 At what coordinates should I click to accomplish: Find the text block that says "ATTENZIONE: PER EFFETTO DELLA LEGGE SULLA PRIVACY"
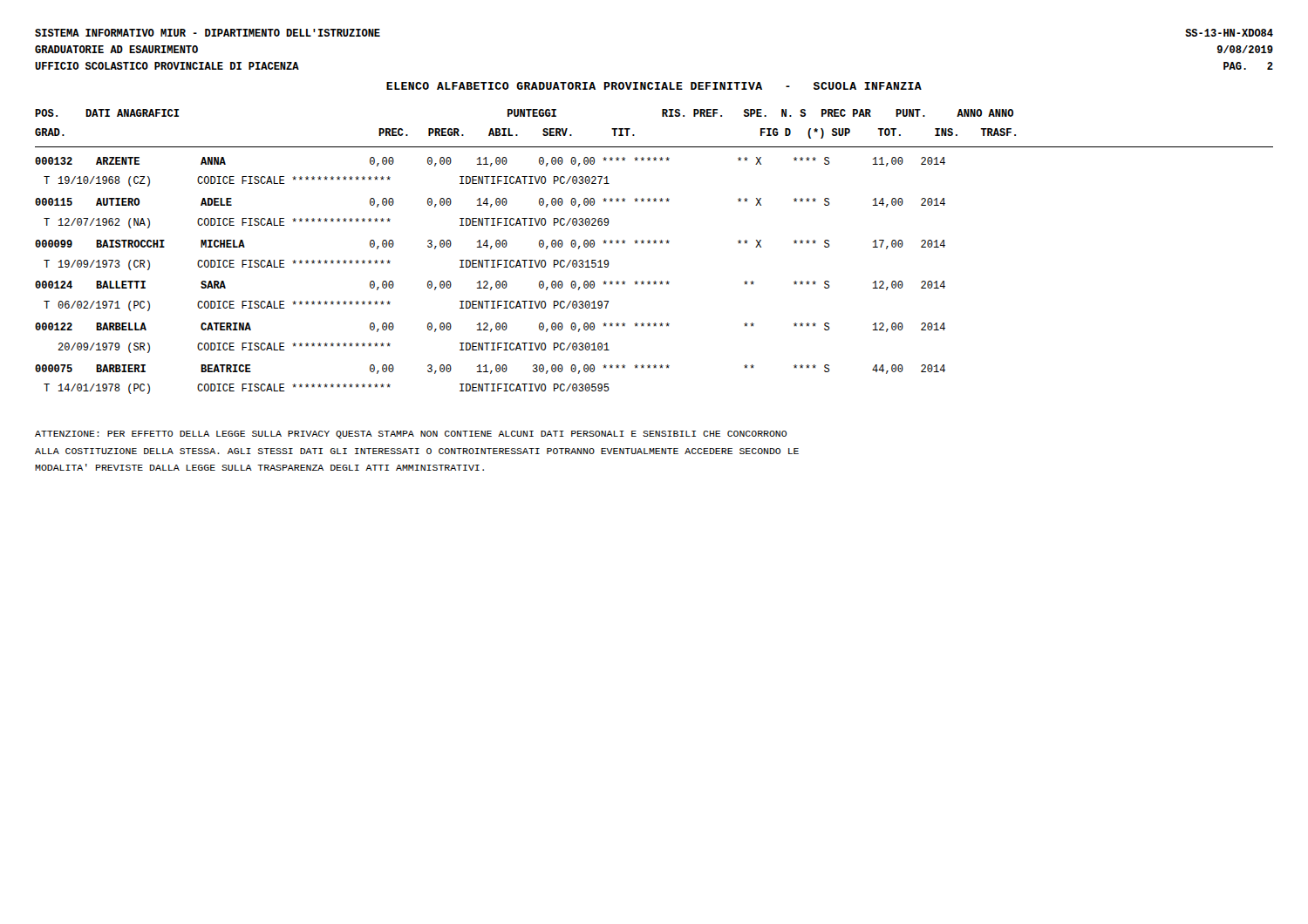[417, 451]
